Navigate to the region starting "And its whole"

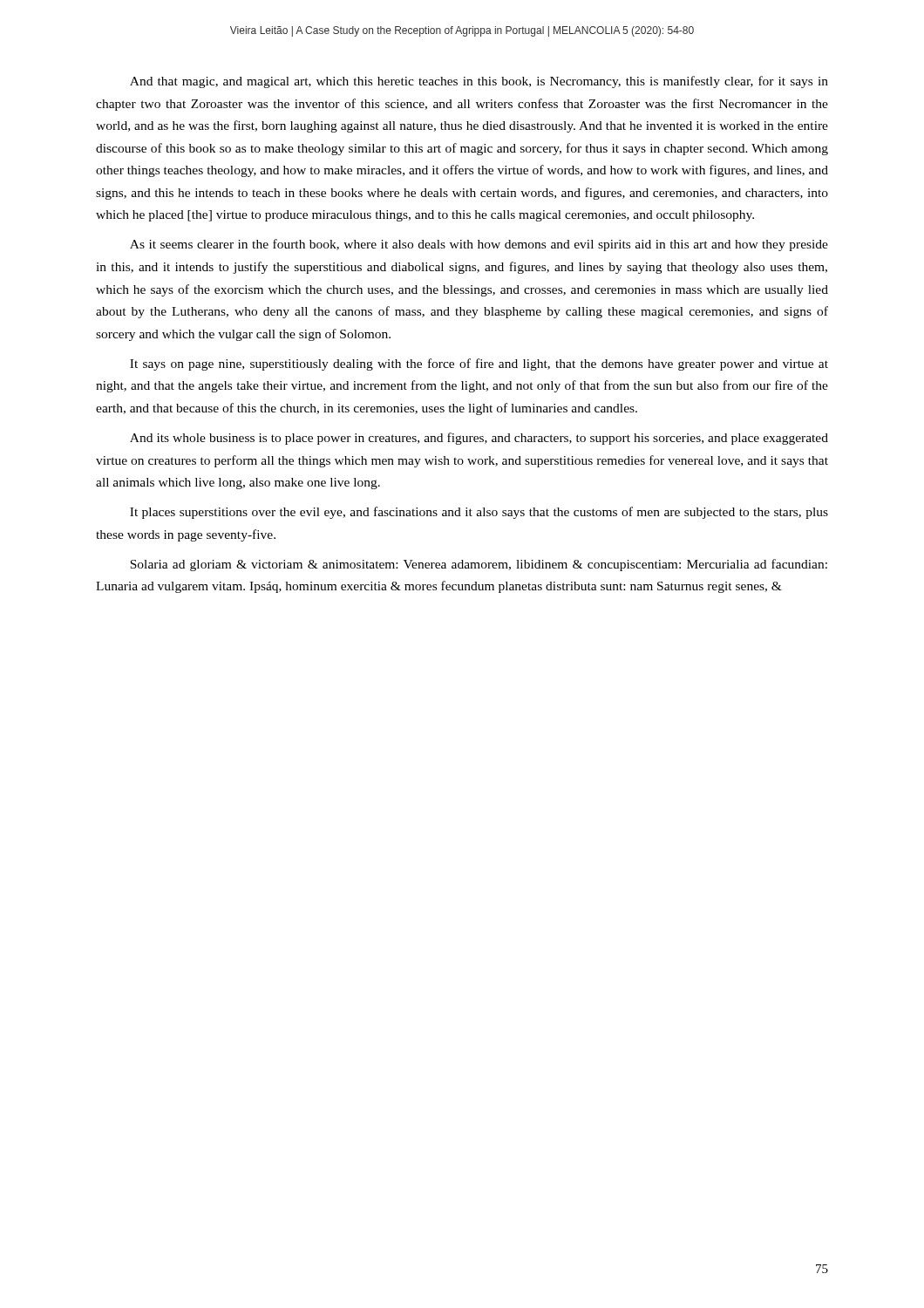pyautogui.click(x=462, y=460)
